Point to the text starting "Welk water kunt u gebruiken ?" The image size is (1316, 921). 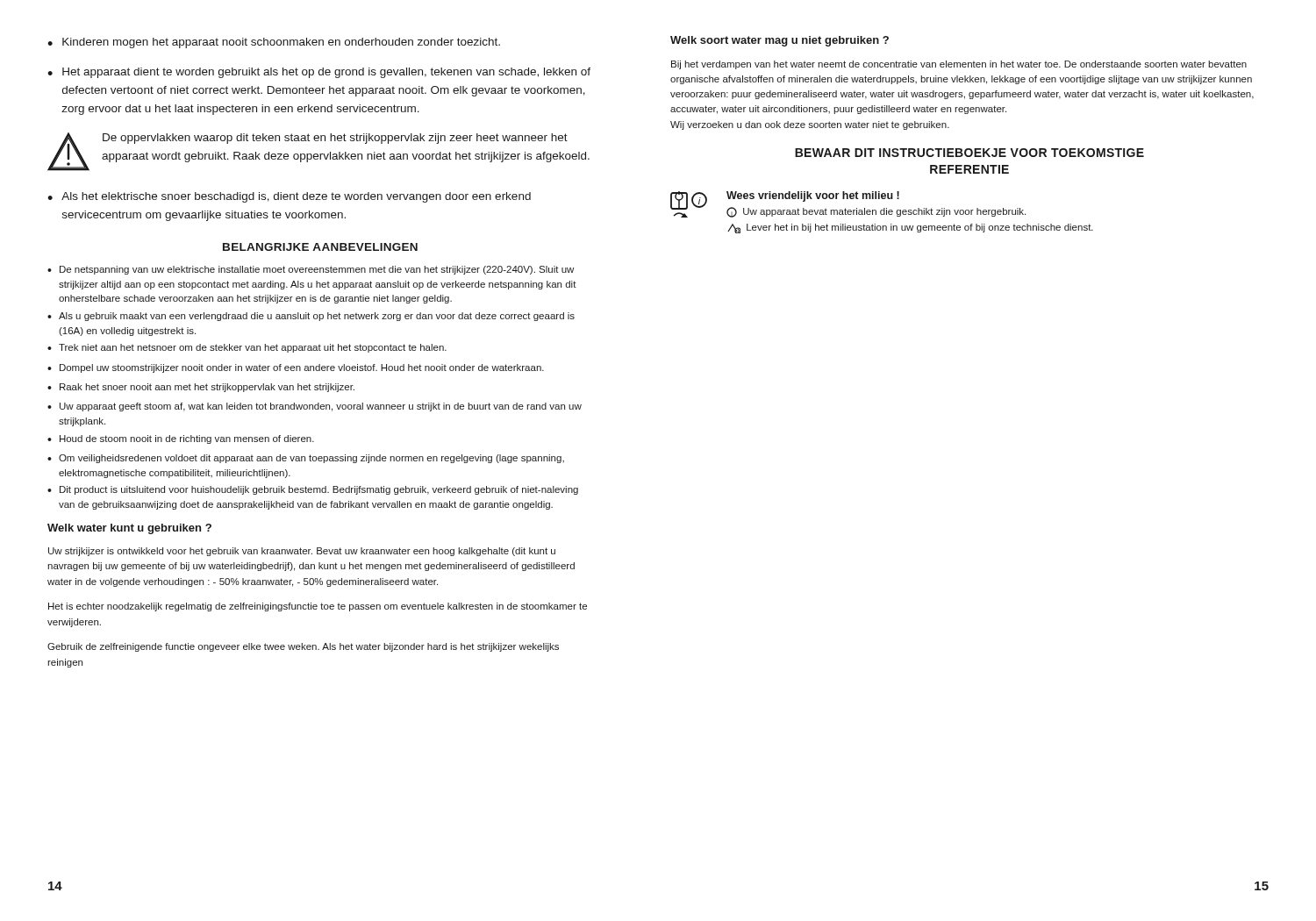point(130,527)
